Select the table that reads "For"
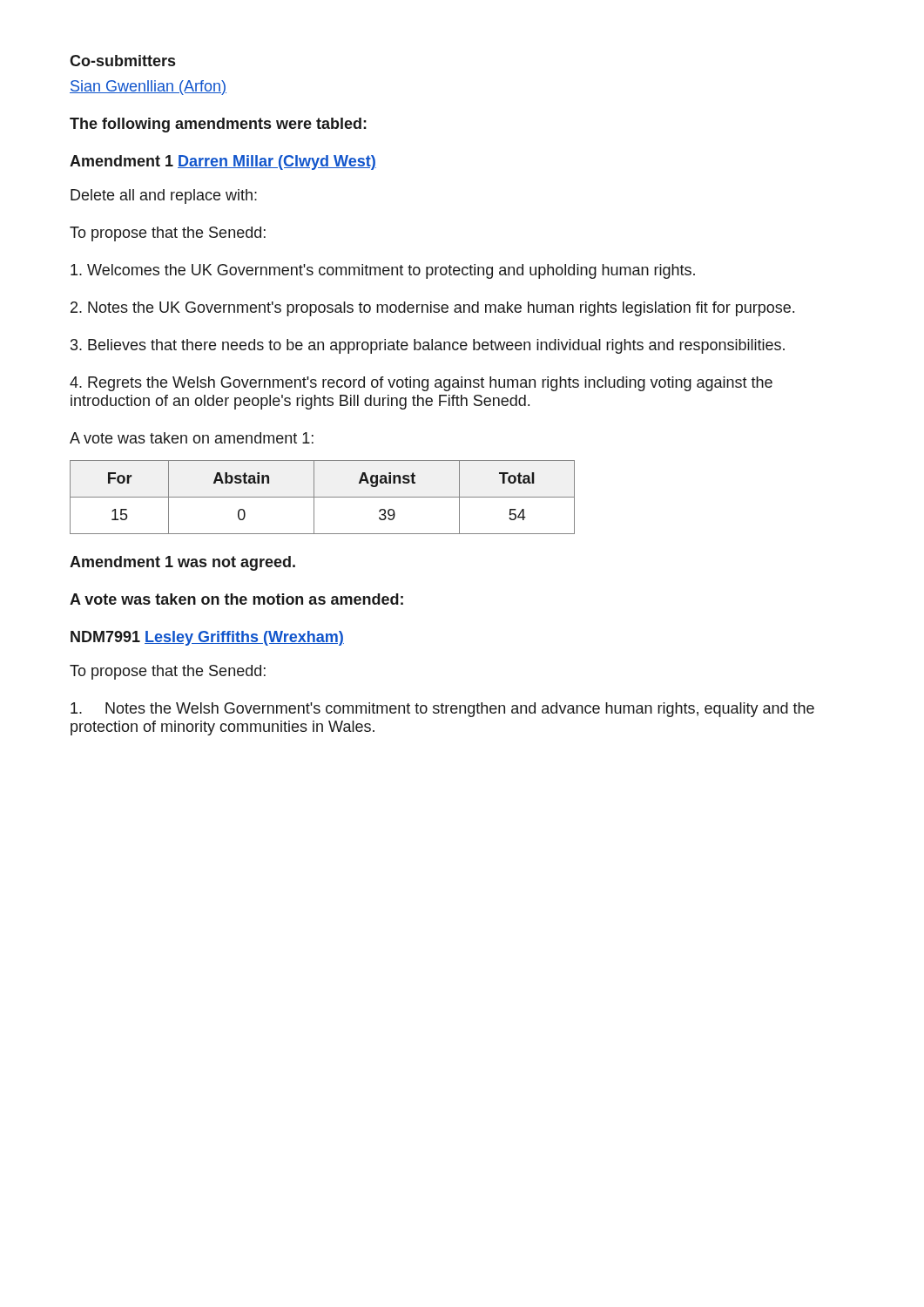924x1307 pixels. pyautogui.click(x=462, y=497)
